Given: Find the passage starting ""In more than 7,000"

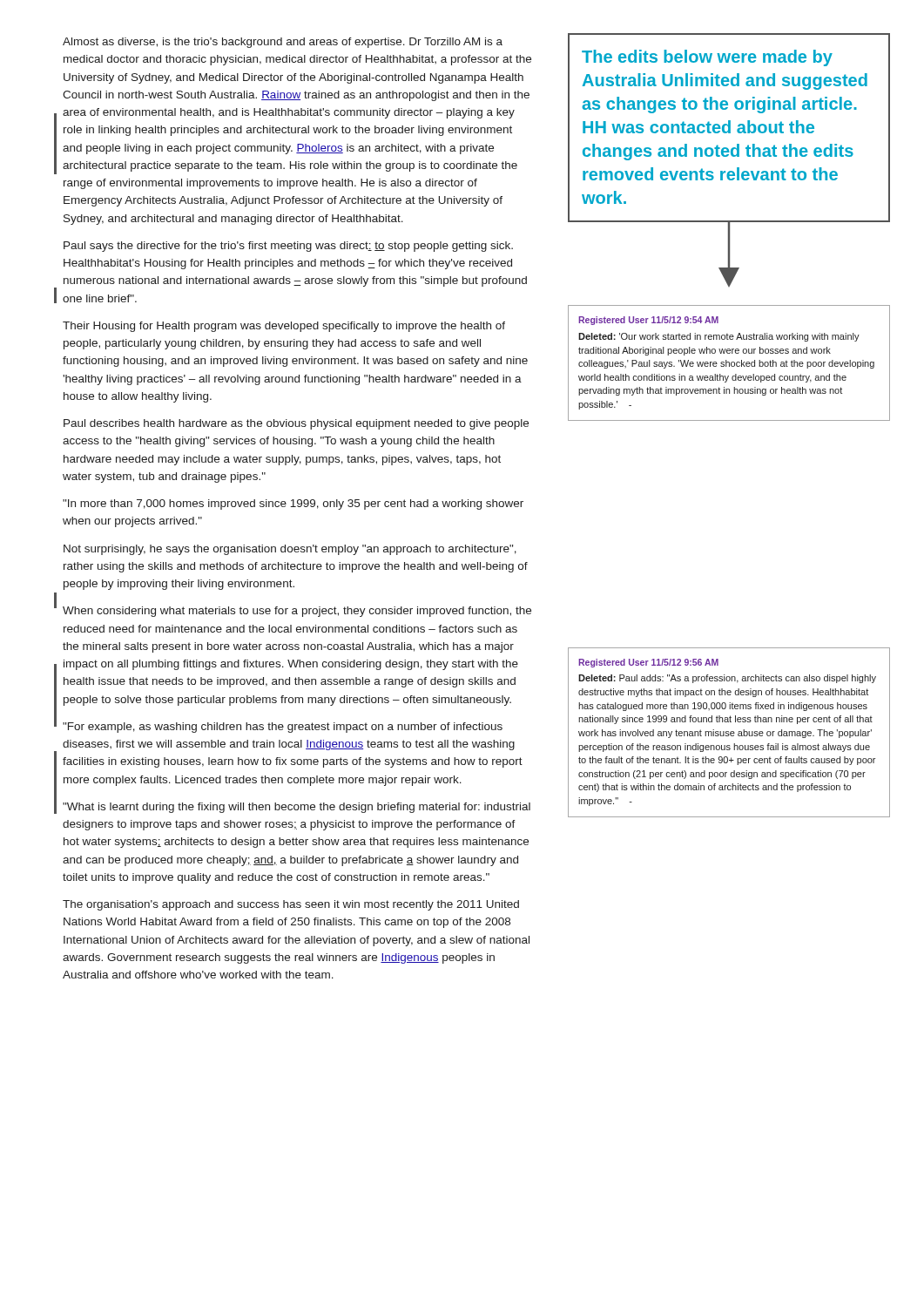Looking at the screenshot, I should click(293, 512).
